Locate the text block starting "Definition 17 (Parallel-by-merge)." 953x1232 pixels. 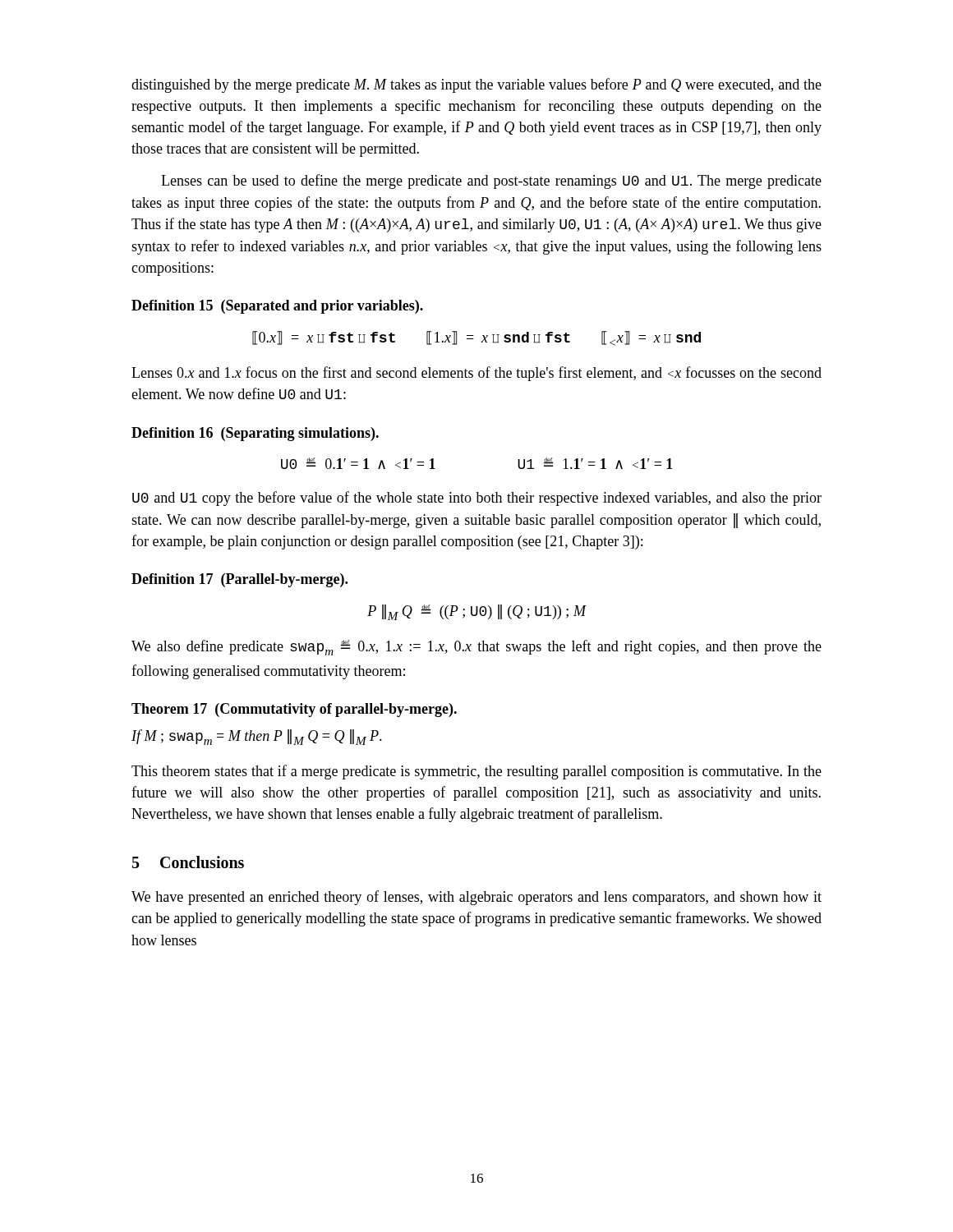pyautogui.click(x=239, y=580)
